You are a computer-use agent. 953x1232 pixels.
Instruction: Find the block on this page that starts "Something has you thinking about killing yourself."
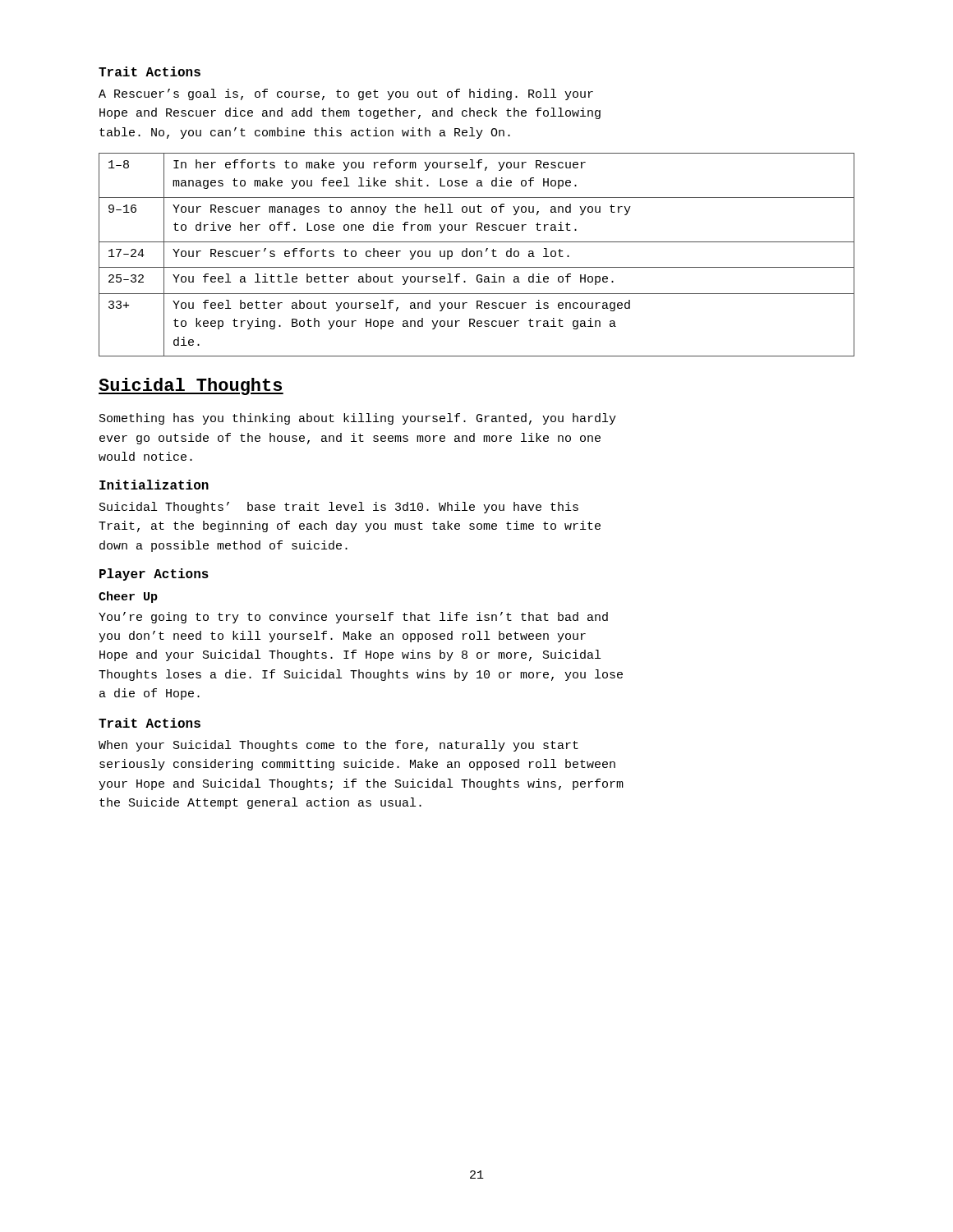coord(357,439)
